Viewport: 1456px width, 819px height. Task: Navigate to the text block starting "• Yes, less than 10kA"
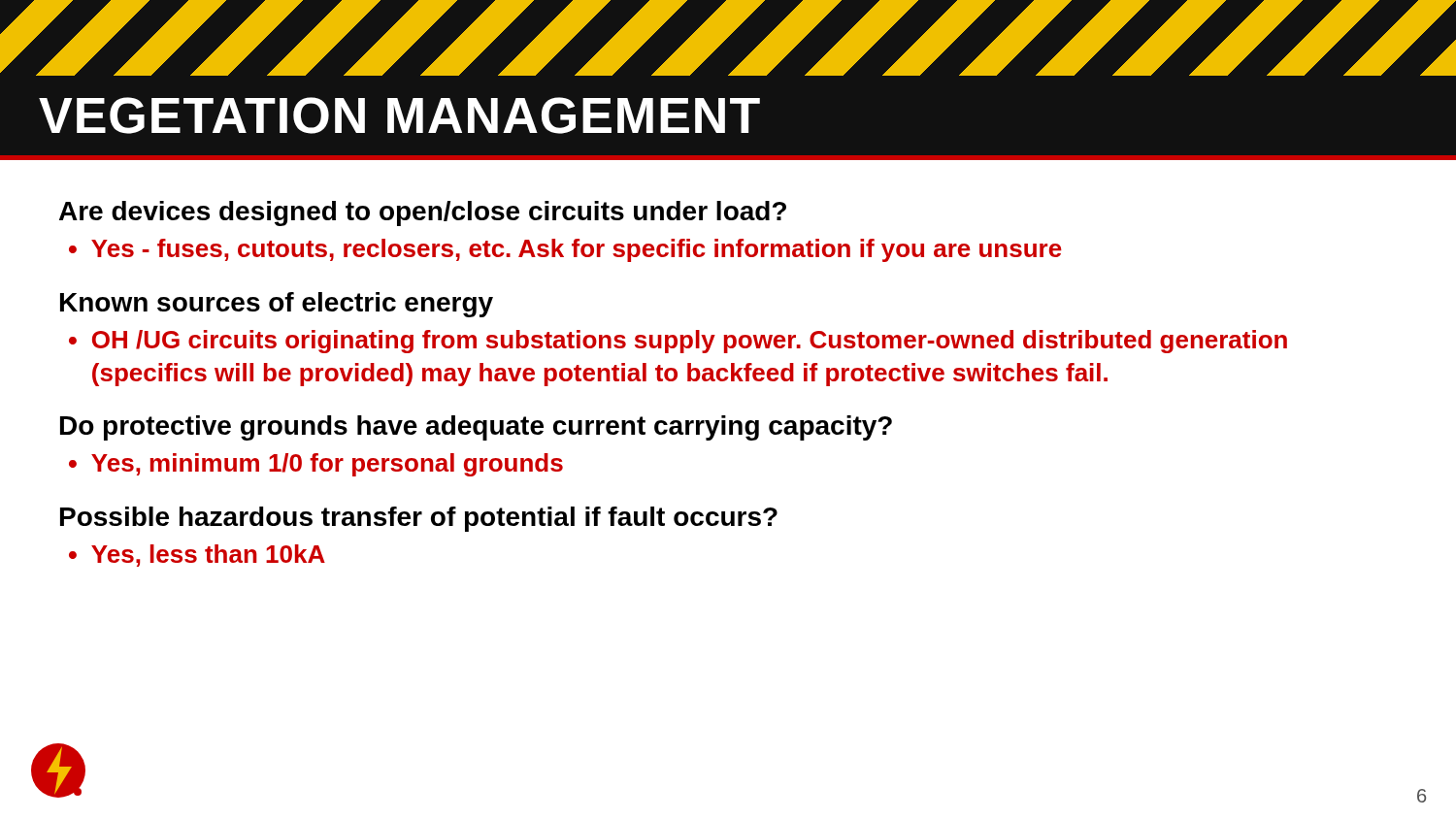[x=197, y=555]
